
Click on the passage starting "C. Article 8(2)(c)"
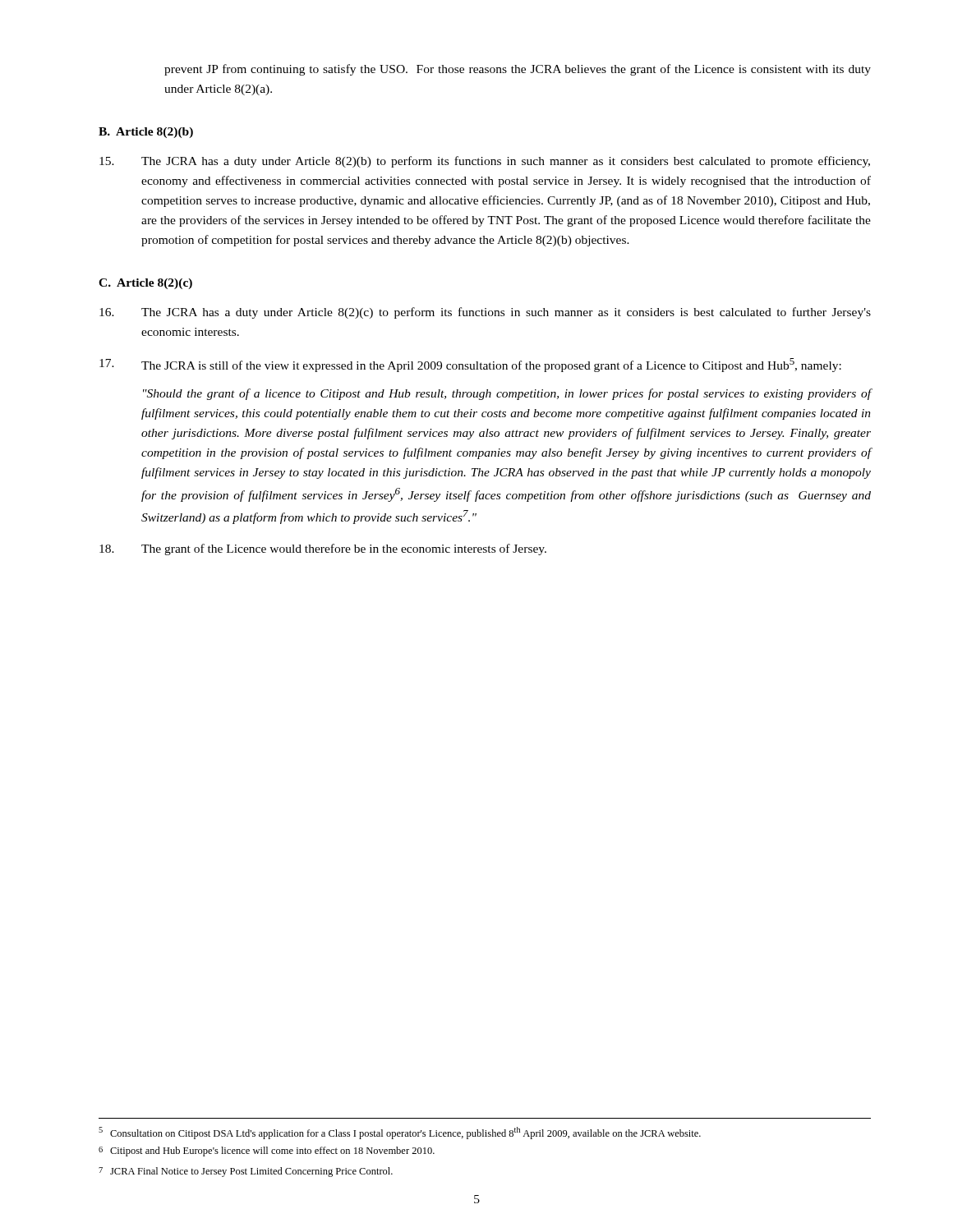tap(146, 282)
